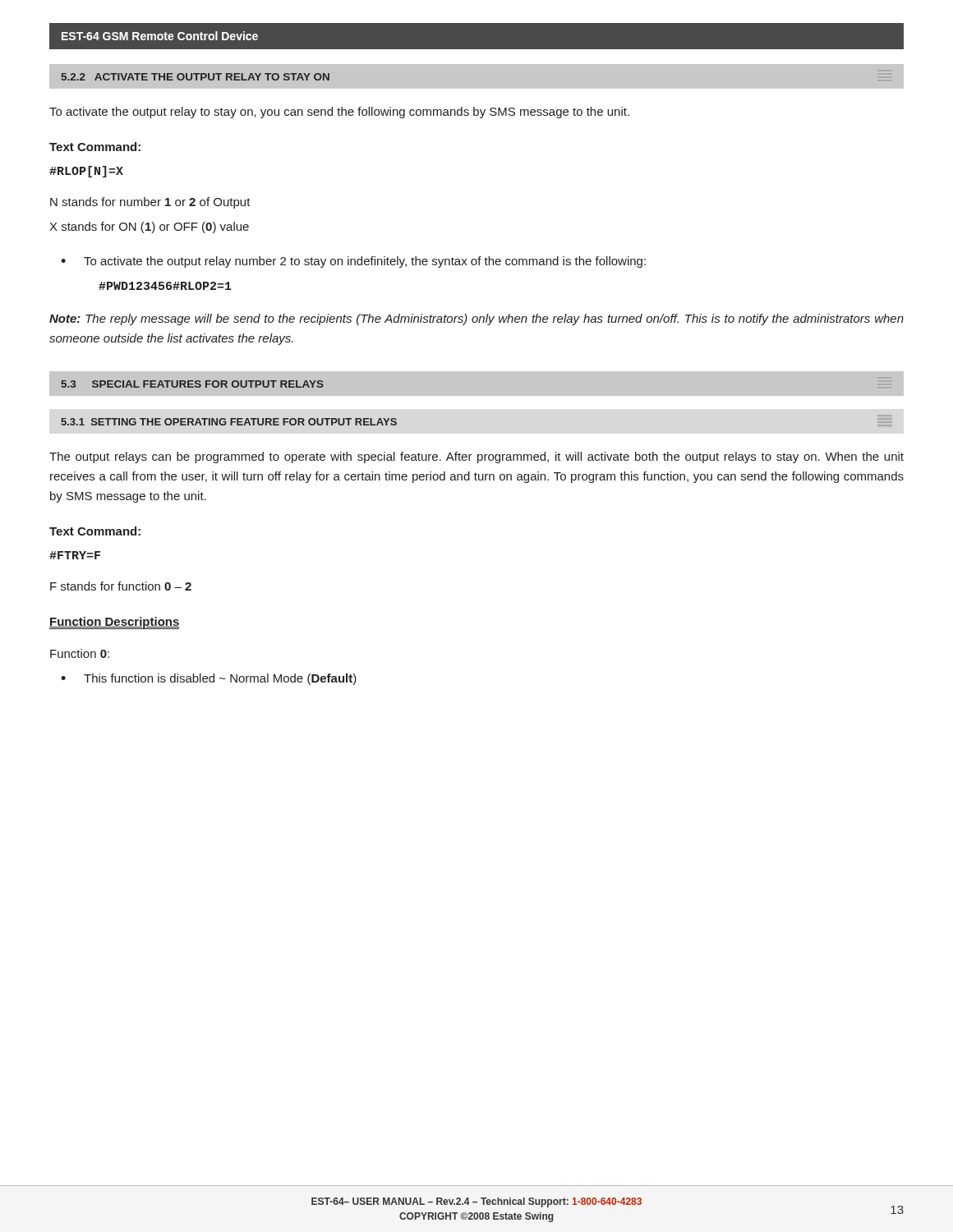
Task: Point to the passage starting "Note: The reply message"
Action: coord(476,328)
